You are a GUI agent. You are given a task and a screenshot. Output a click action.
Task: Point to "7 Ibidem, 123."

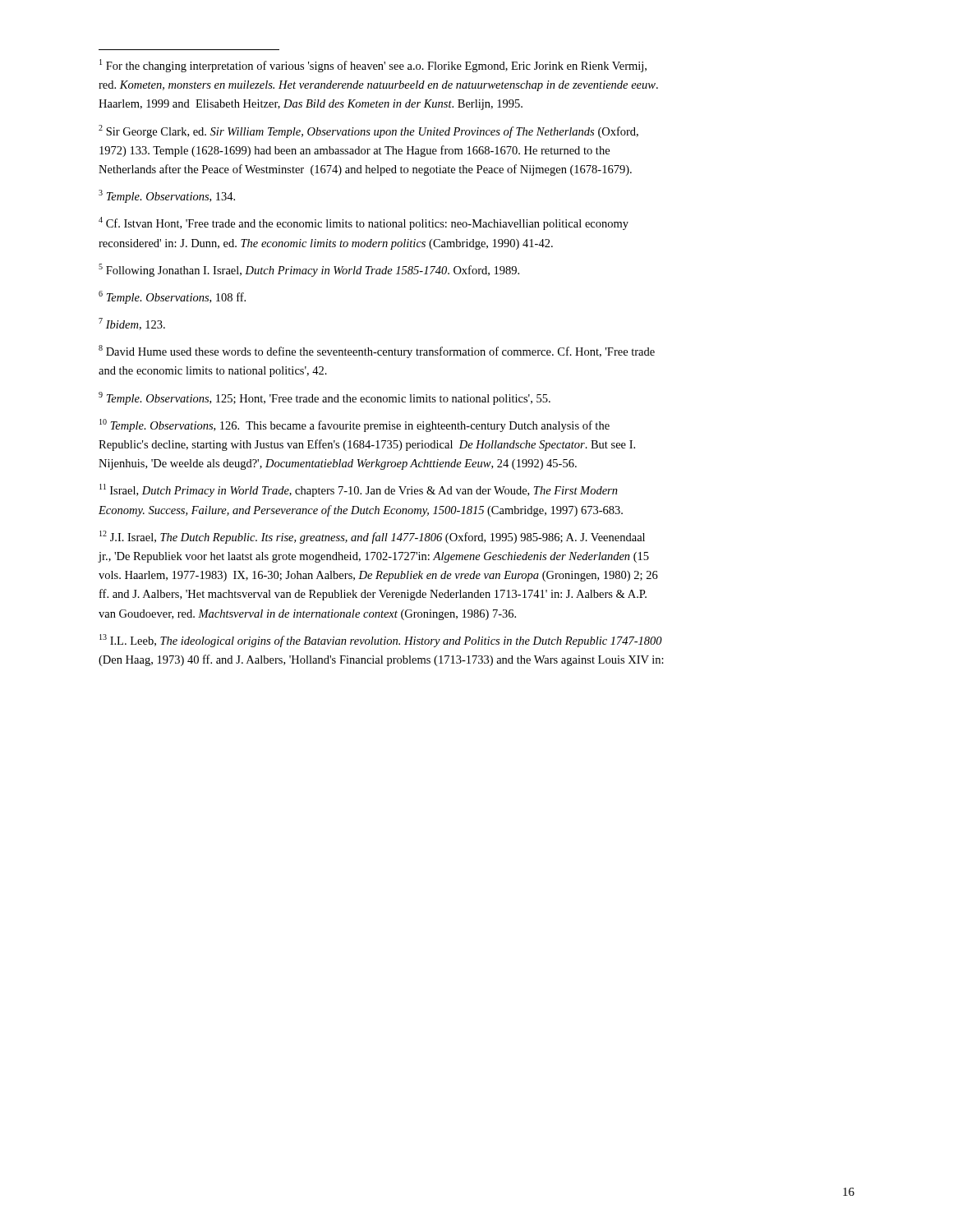pyautogui.click(x=132, y=324)
